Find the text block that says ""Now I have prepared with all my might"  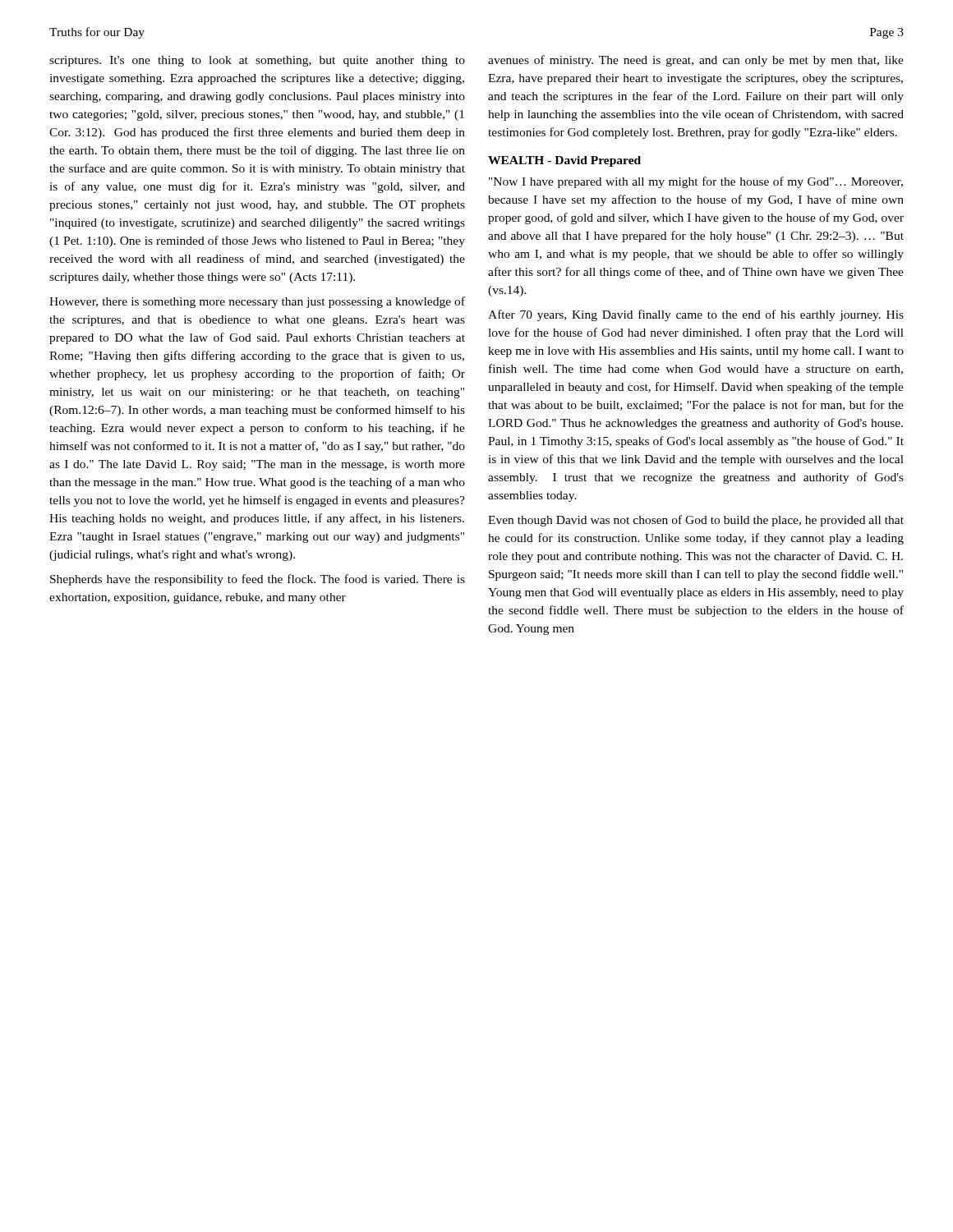[x=696, y=236]
